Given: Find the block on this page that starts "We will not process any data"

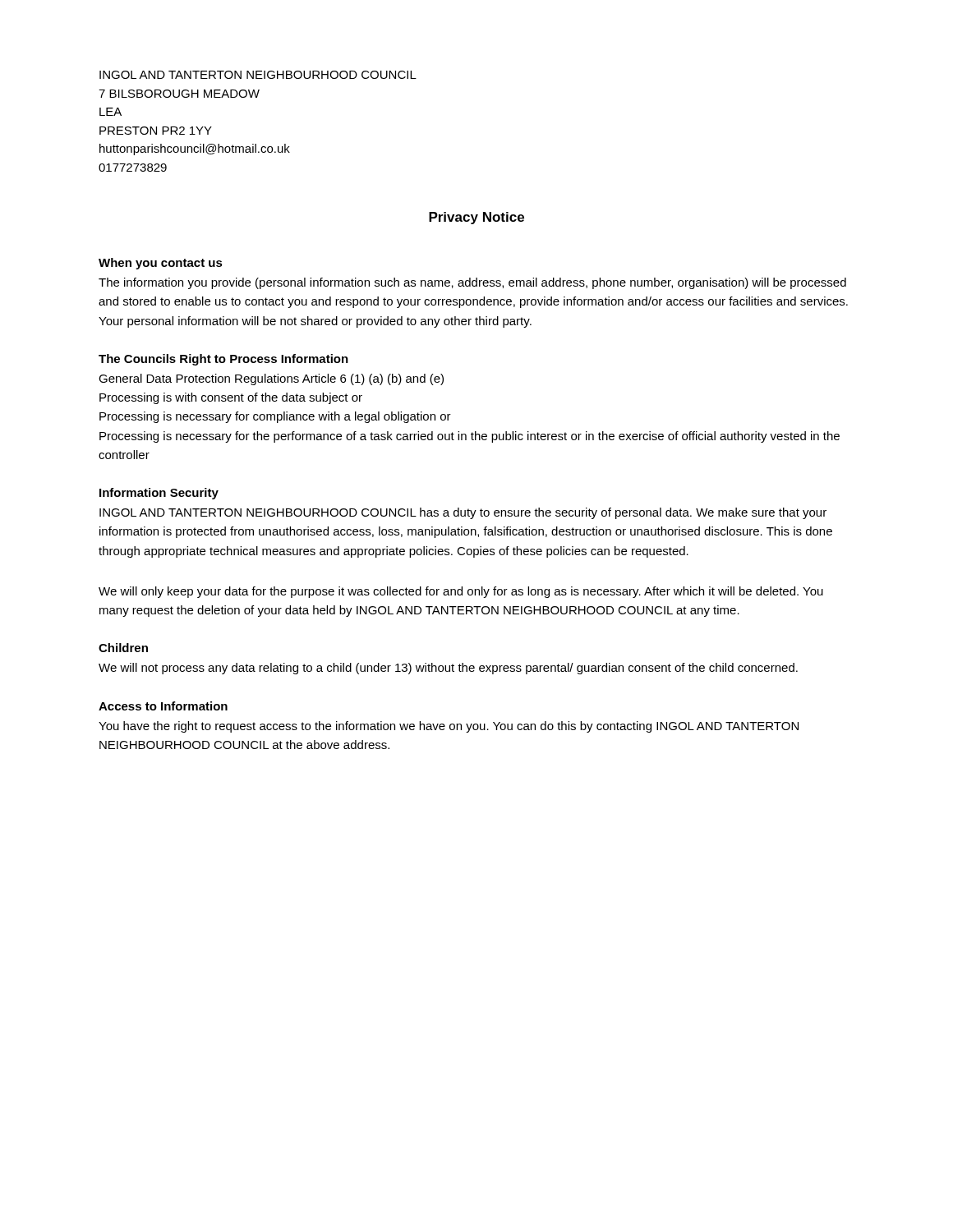Looking at the screenshot, I should click(x=448, y=668).
